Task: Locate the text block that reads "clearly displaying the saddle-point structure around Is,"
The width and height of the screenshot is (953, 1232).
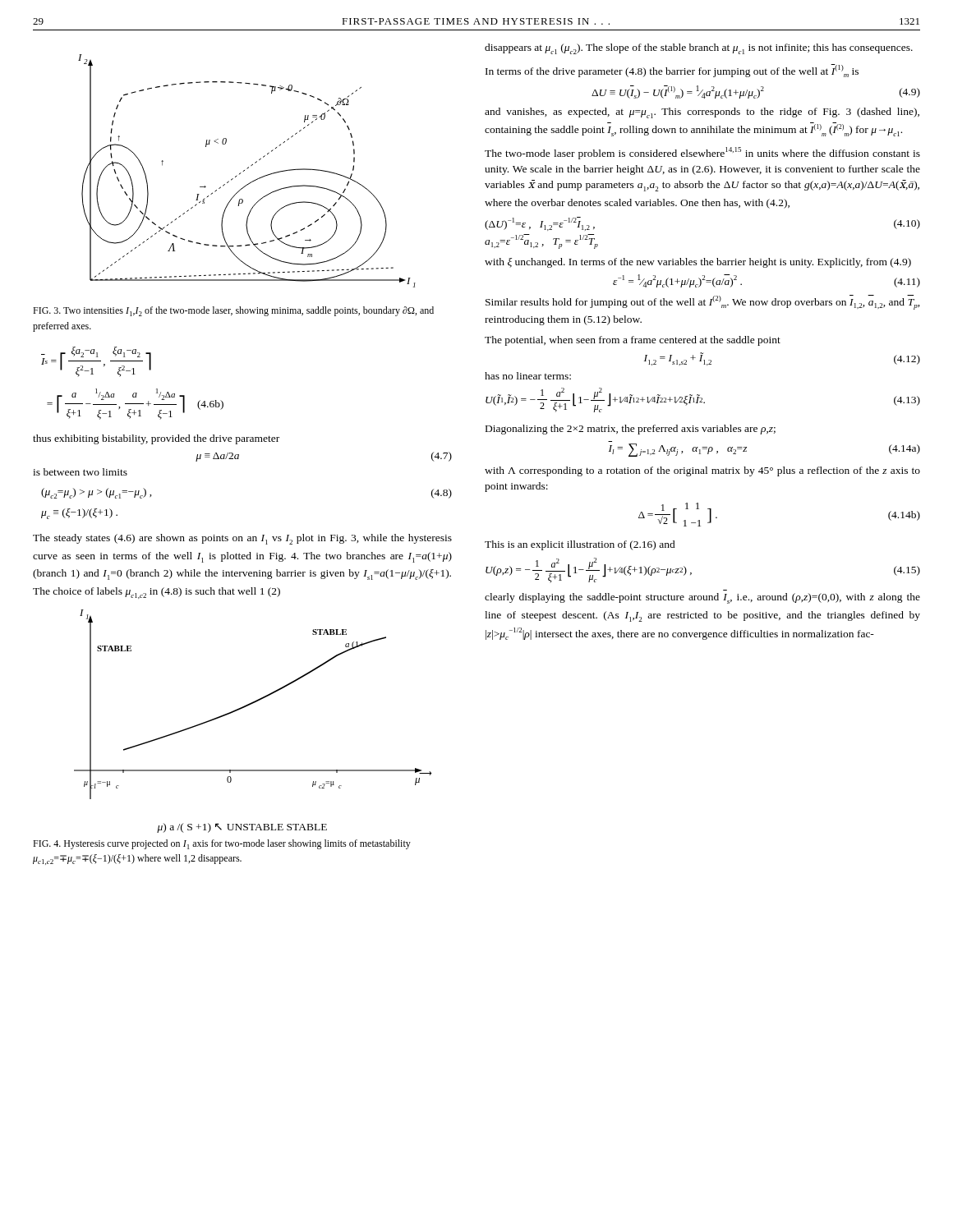Action: [x=702, y=616]
